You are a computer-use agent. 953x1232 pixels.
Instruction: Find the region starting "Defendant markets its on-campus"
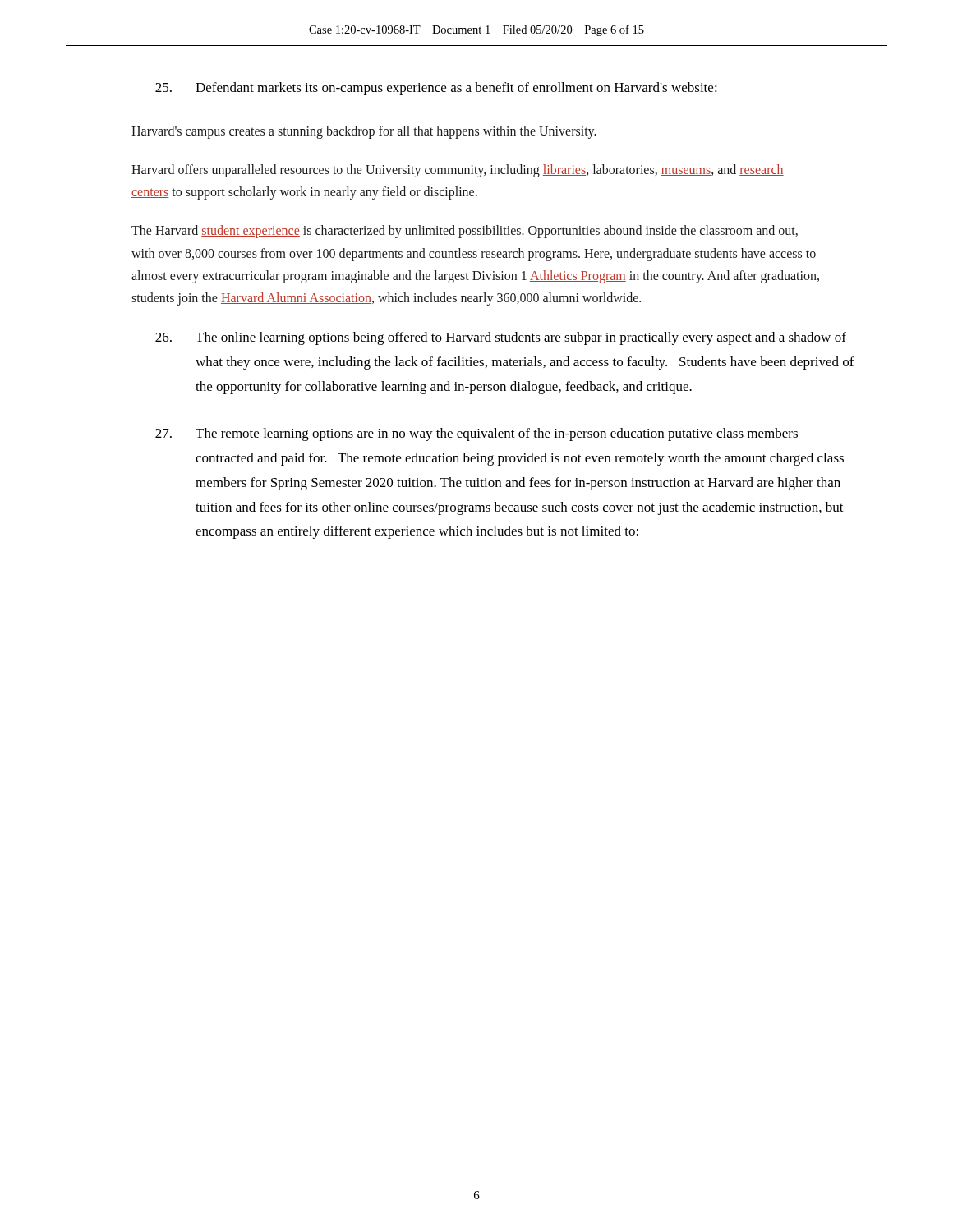point(476,88)
